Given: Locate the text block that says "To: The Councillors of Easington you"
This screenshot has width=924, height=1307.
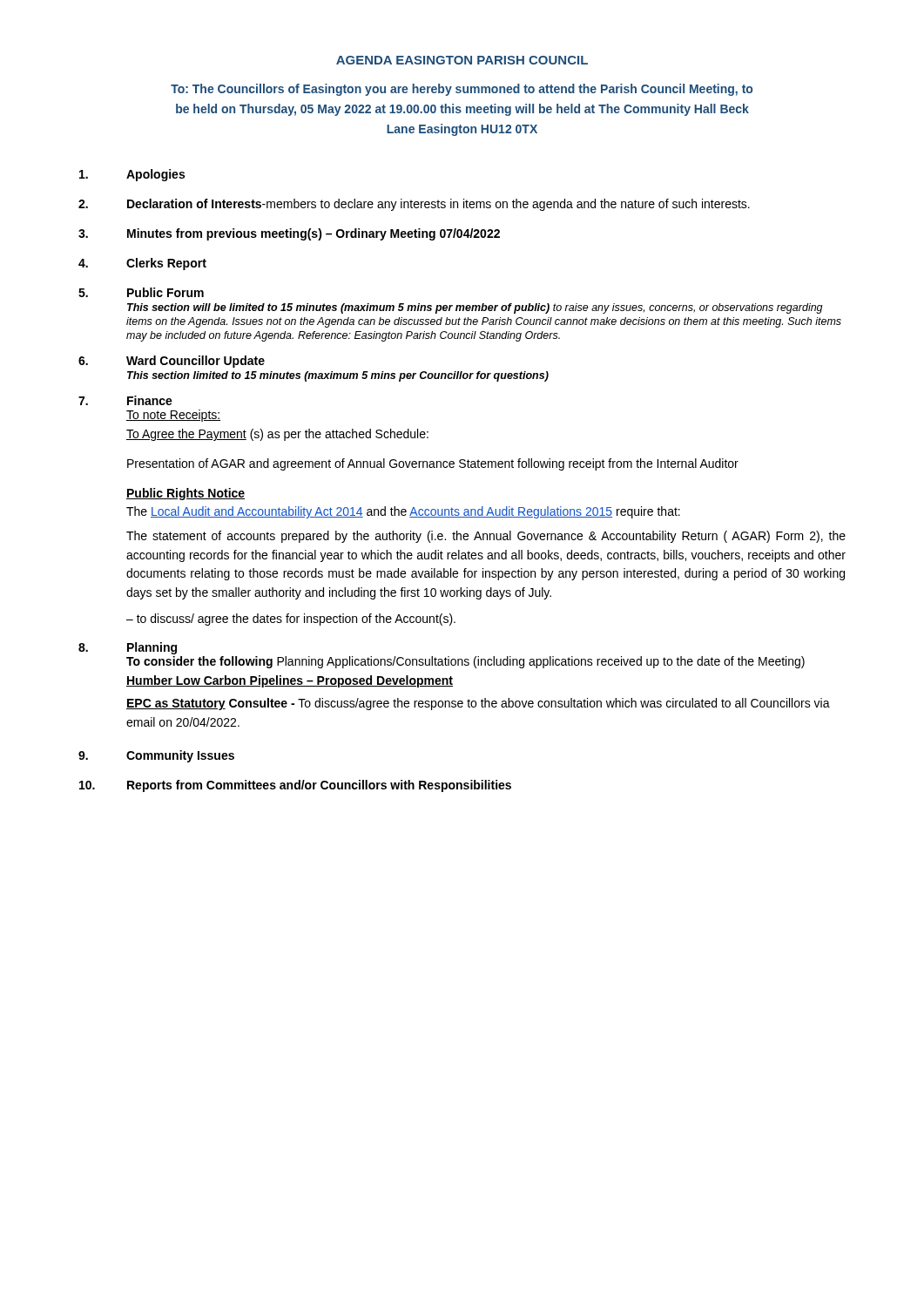Looking at the screenshot, I should coord(462,109).
